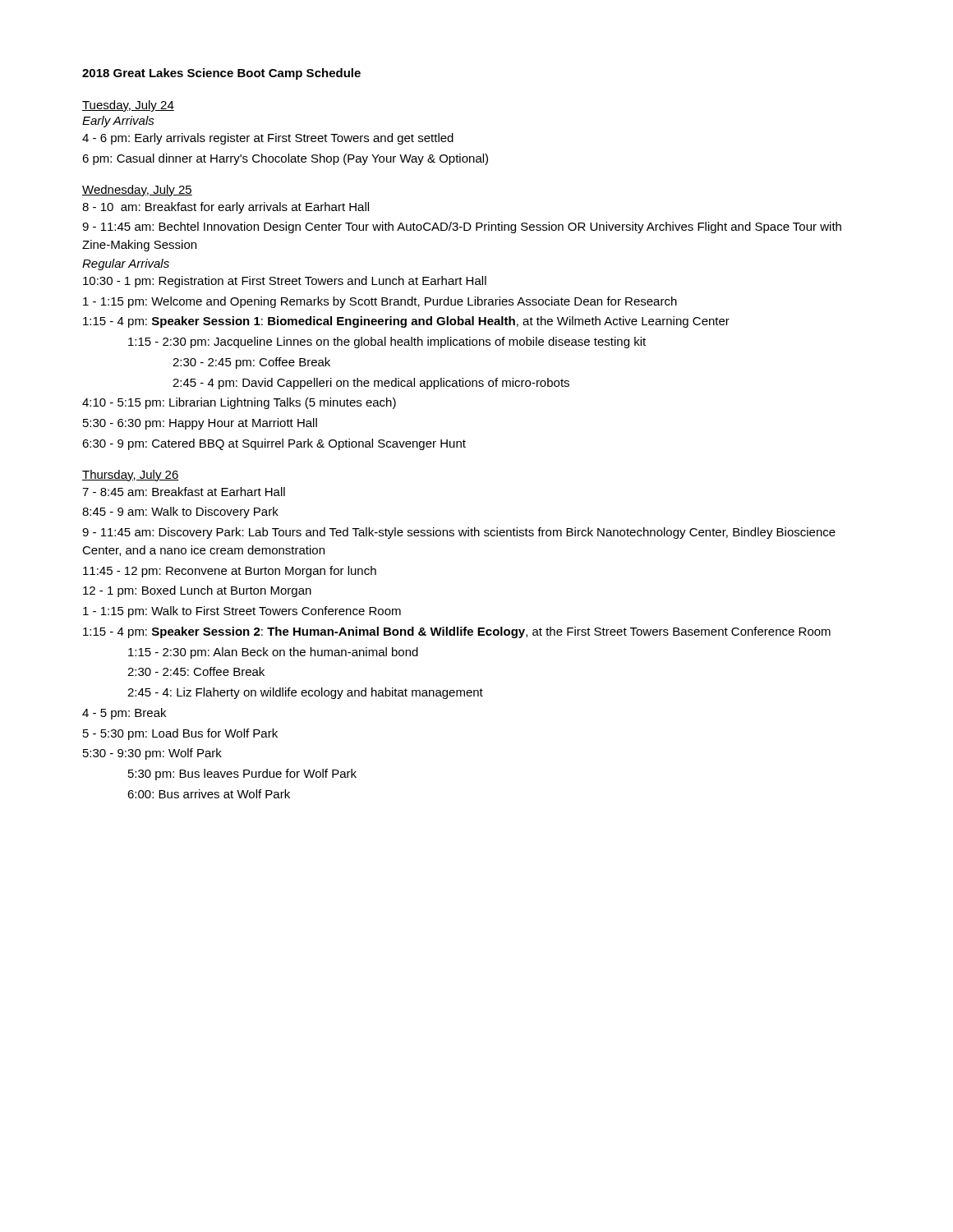953x1232 pixels.
Task: Point to the region starting "2:45 - 4:"
Action: pyautogui.click(x=305, y=693)
